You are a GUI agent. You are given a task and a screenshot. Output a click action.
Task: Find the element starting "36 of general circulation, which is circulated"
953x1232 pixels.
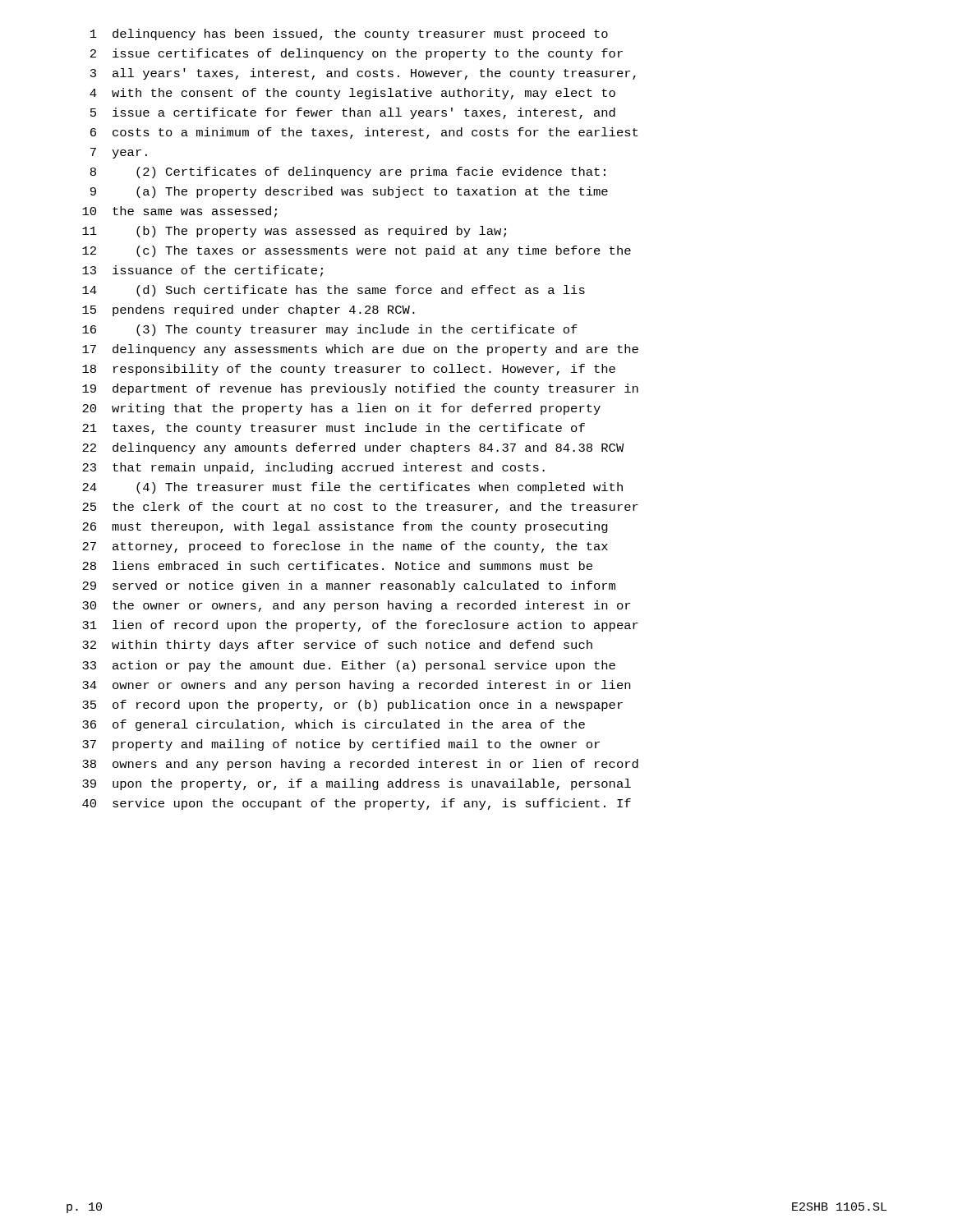tap(485, 725)
